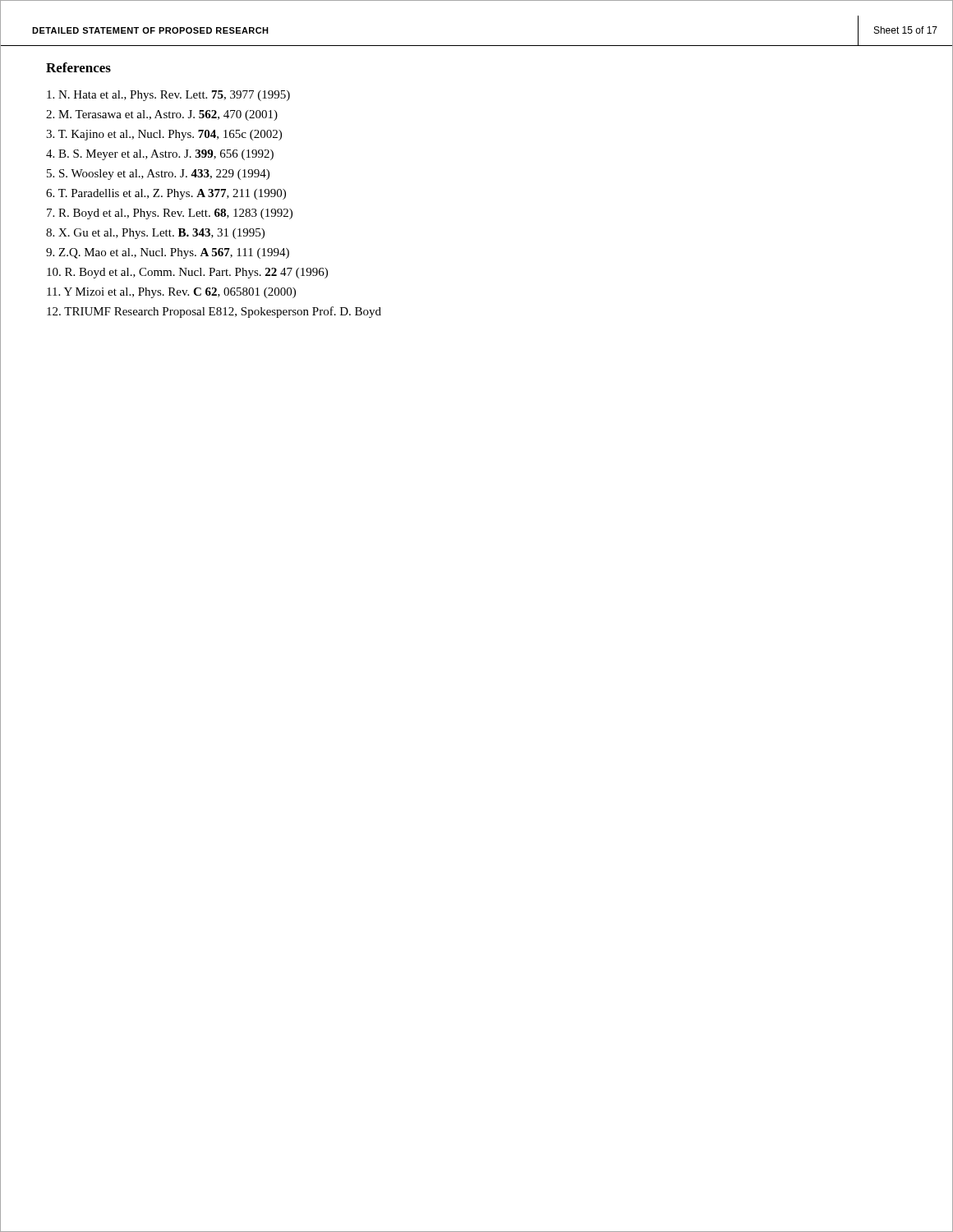
Task: Locate the block of text that opens with "4. B. S. Meyer et al., Astro."
Action: click(160, 154)
